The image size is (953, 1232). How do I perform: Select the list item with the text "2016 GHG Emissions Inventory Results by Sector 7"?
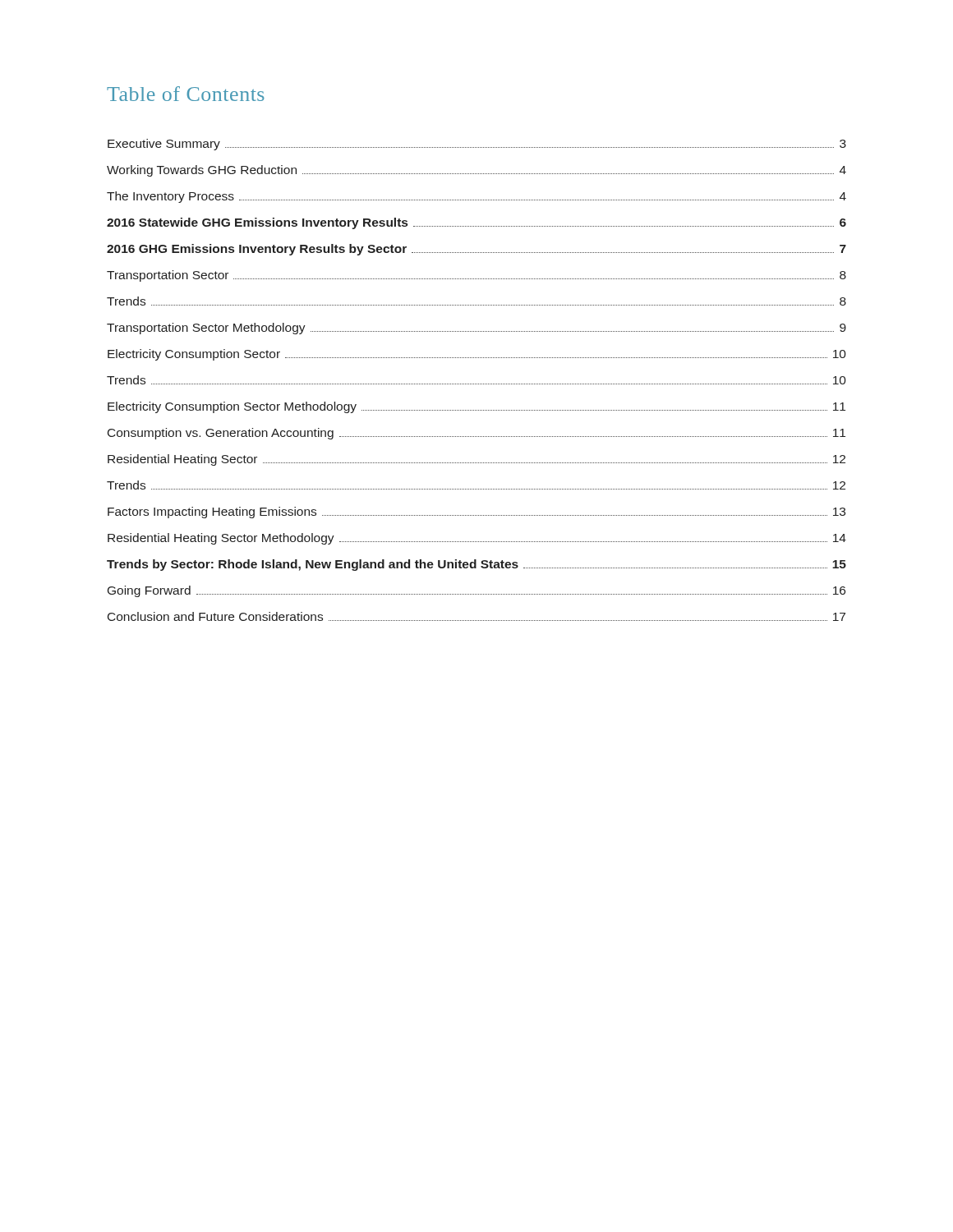476,249
